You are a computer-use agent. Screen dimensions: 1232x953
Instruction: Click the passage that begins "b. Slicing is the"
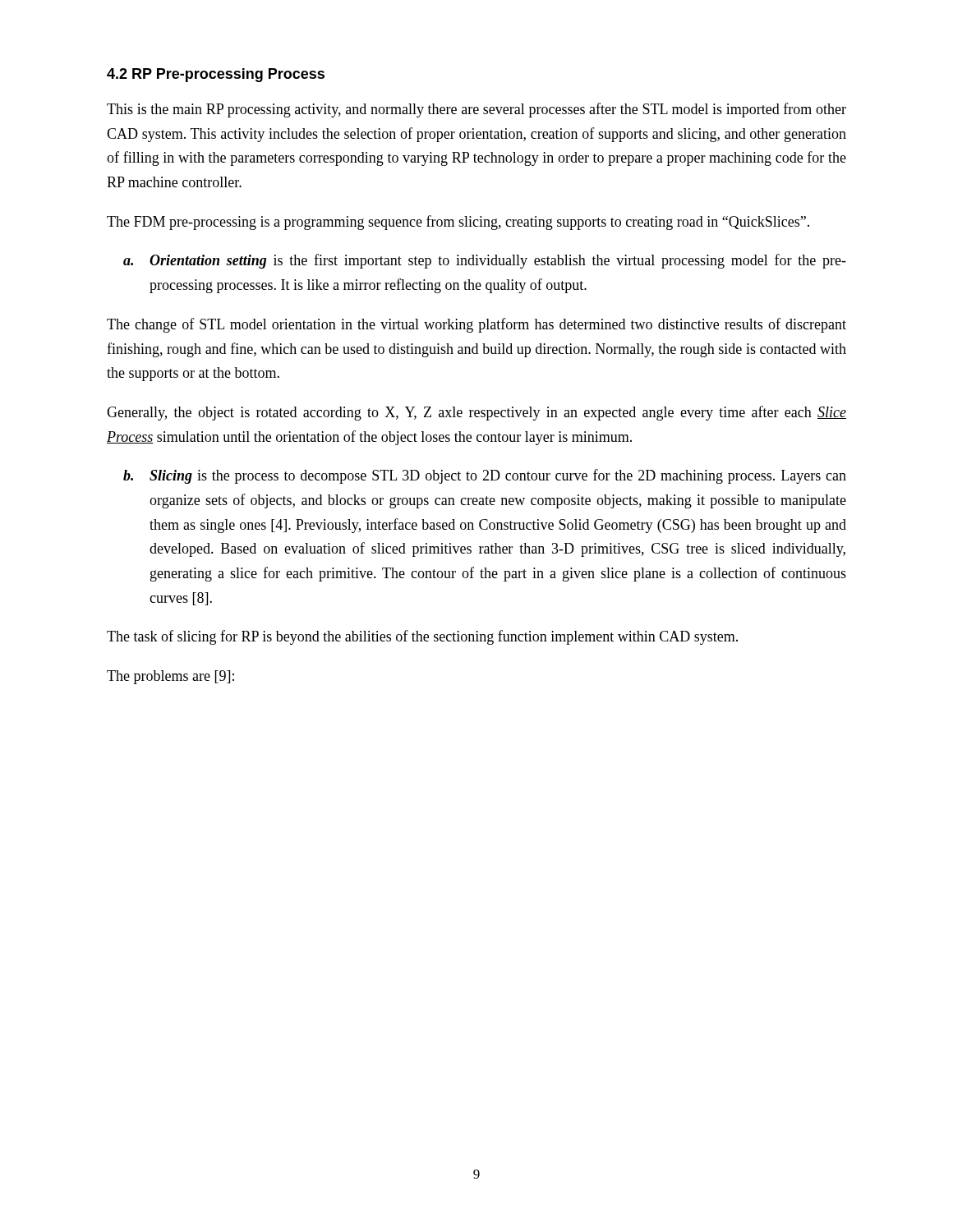[485, 537]
